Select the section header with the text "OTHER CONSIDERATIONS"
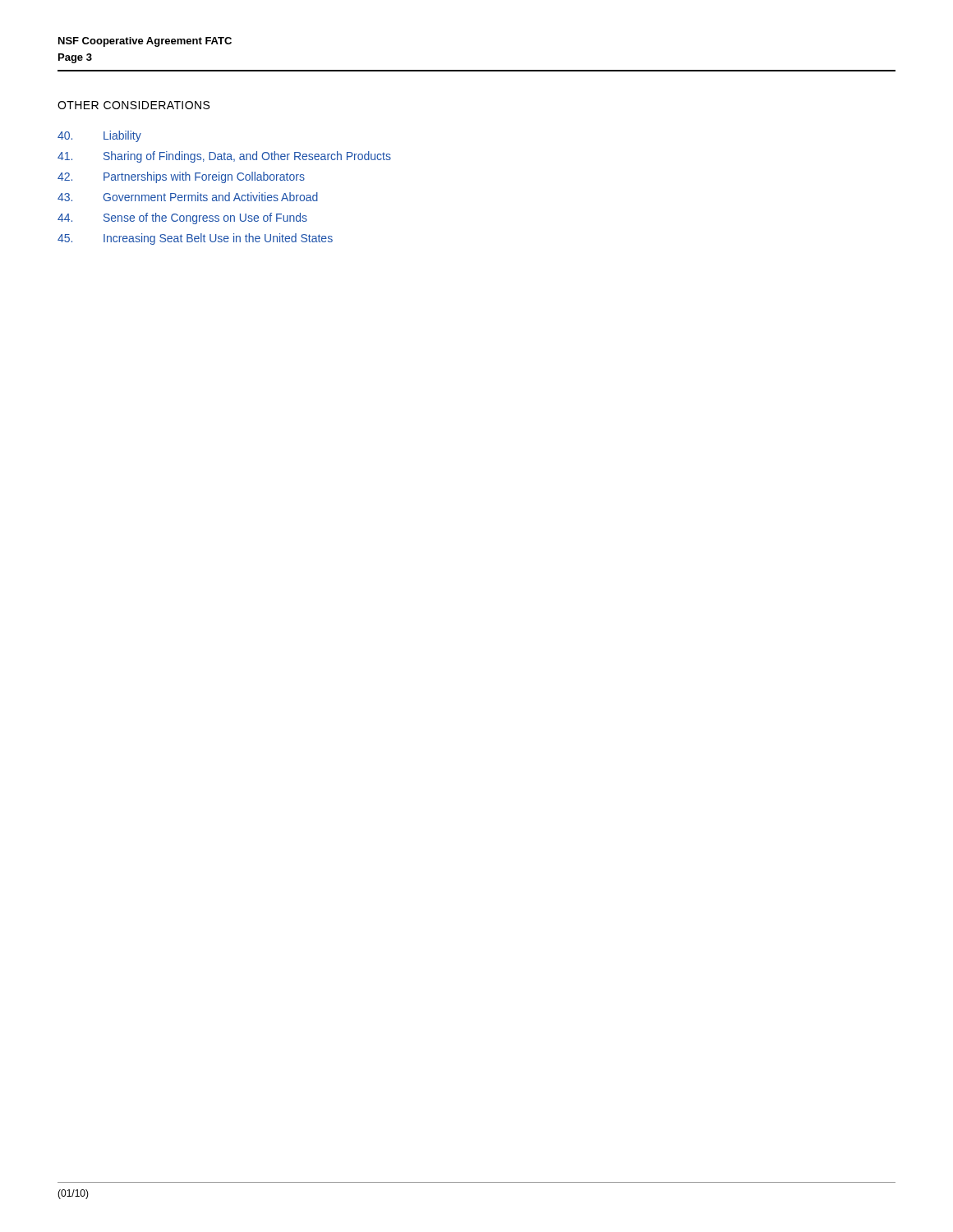This screenshot has width=953, height=1232. point(134,105)
